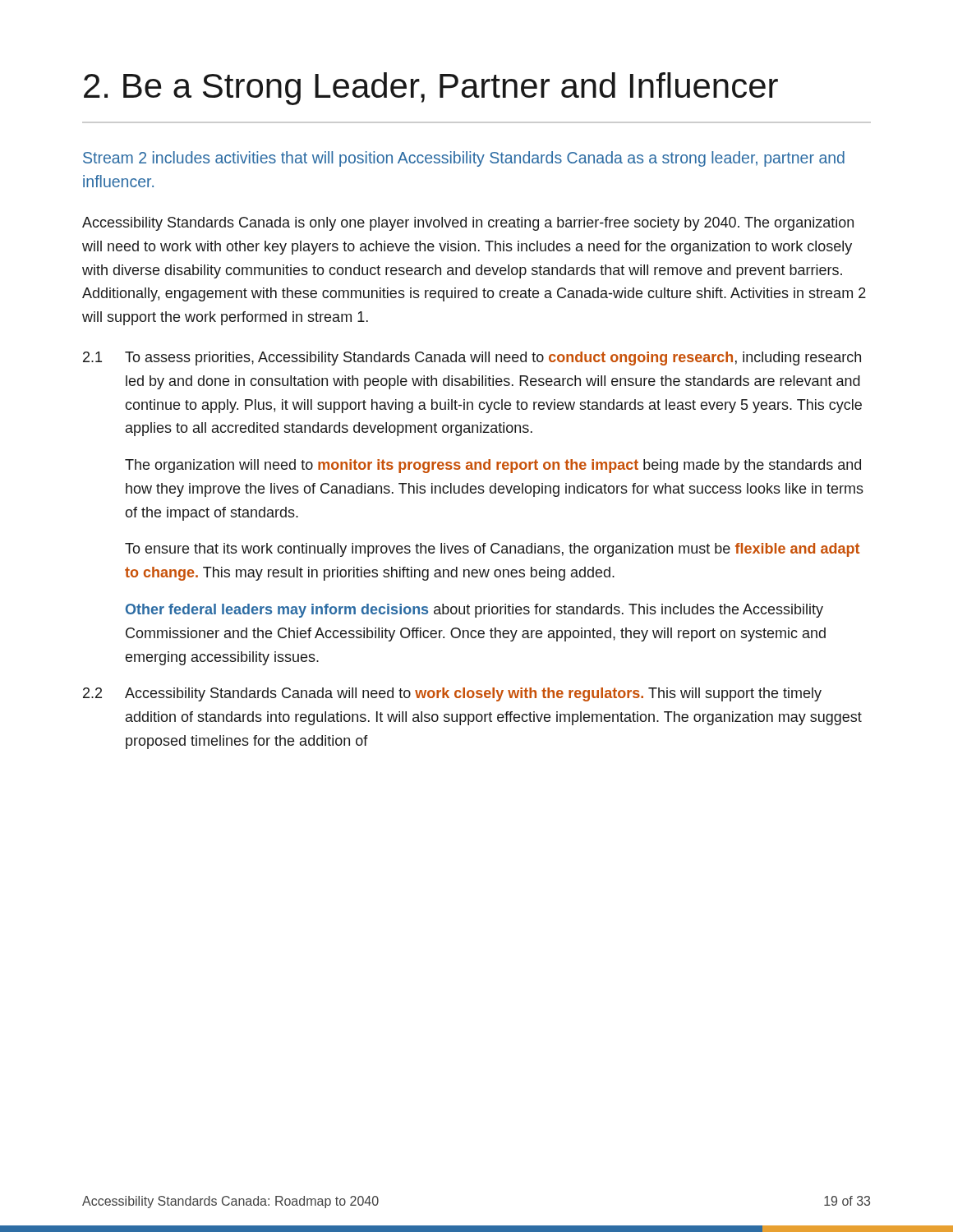Find the block on this page that starts "2.1 To assess priorities,"
This screenshot has height=1232, width=953.
[x=472, y=359]
